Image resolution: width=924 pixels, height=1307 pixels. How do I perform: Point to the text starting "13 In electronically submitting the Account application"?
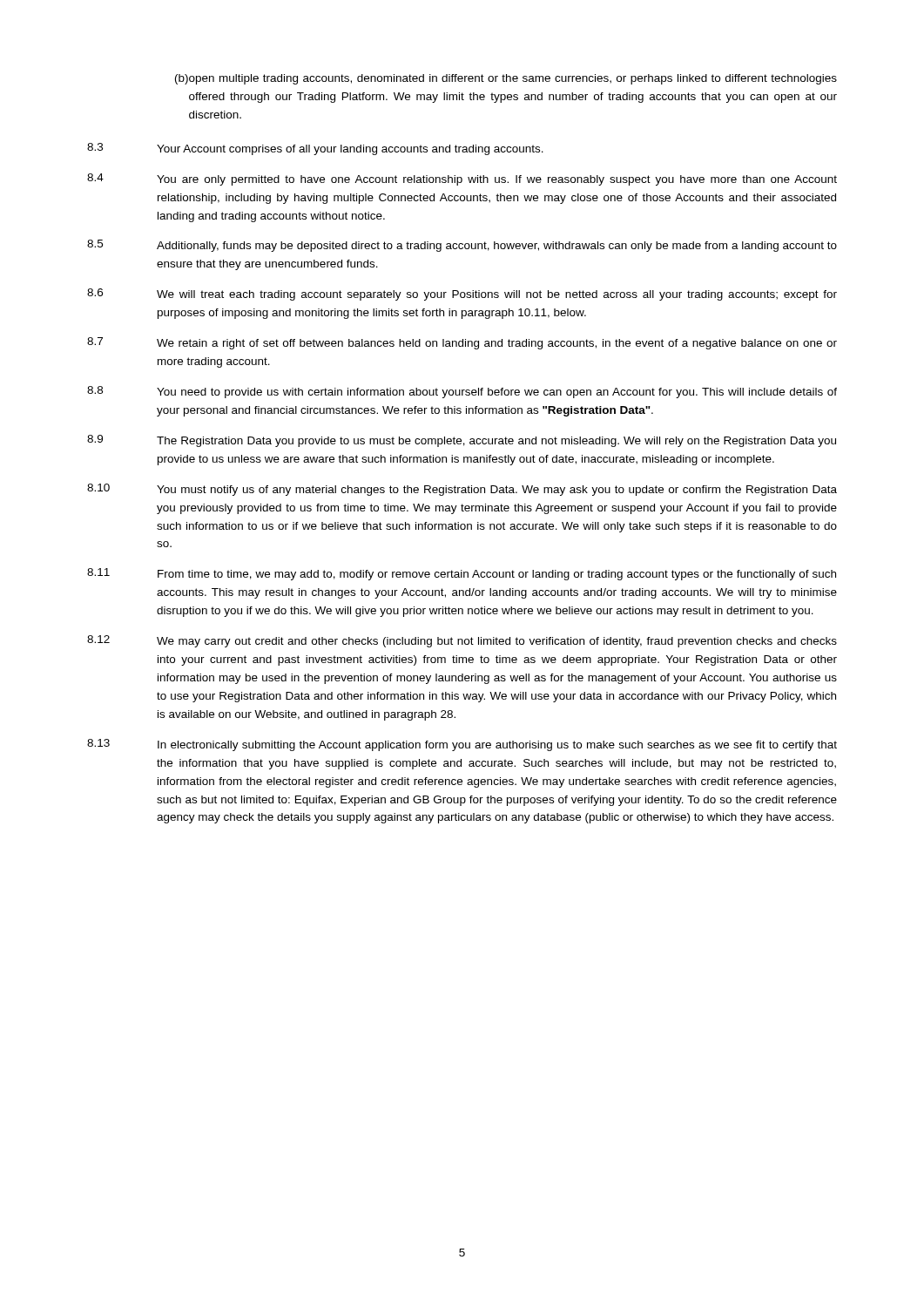[x=462, y=782]
